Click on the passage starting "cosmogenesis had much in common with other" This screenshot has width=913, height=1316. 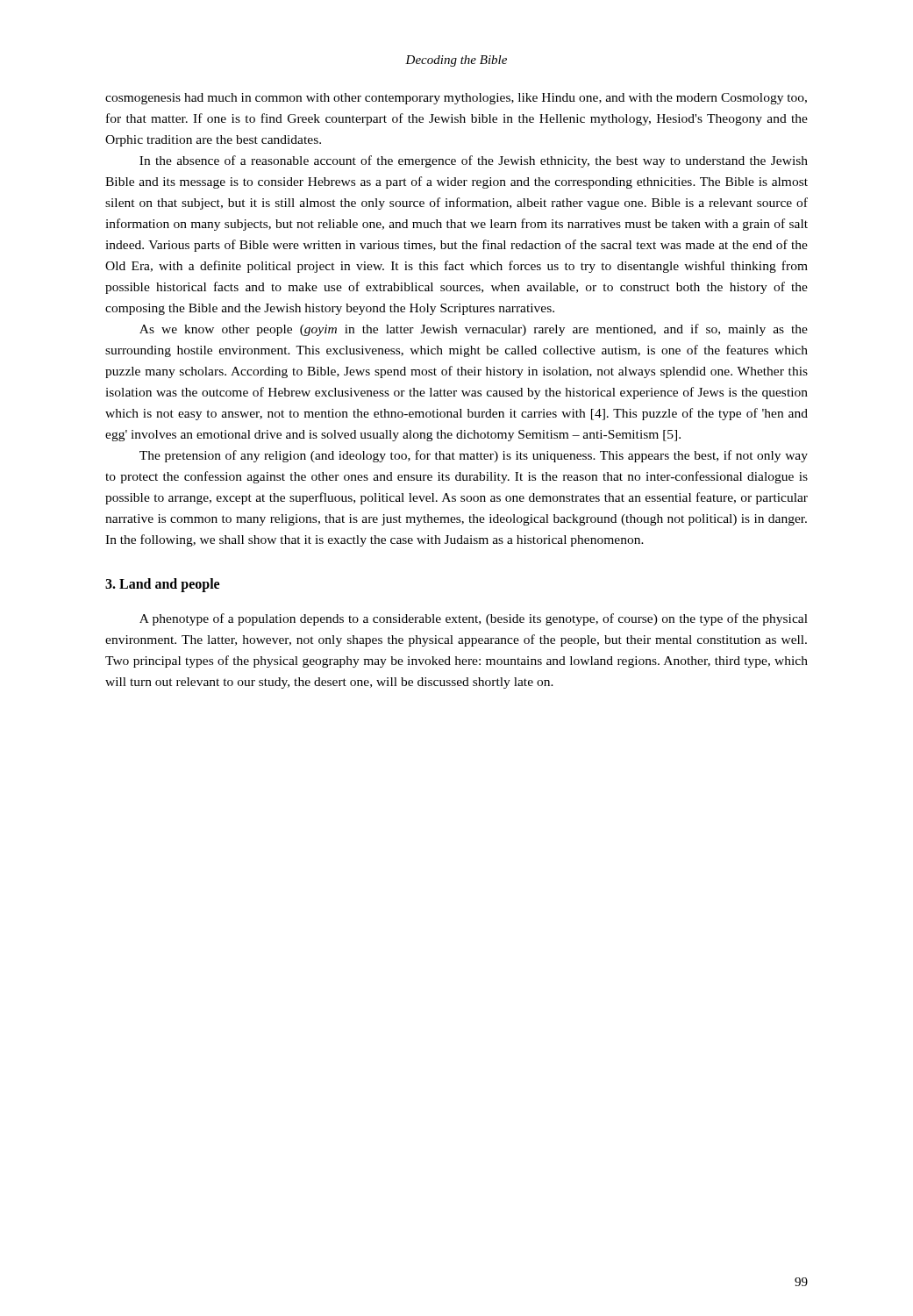(x=456, y=319)
